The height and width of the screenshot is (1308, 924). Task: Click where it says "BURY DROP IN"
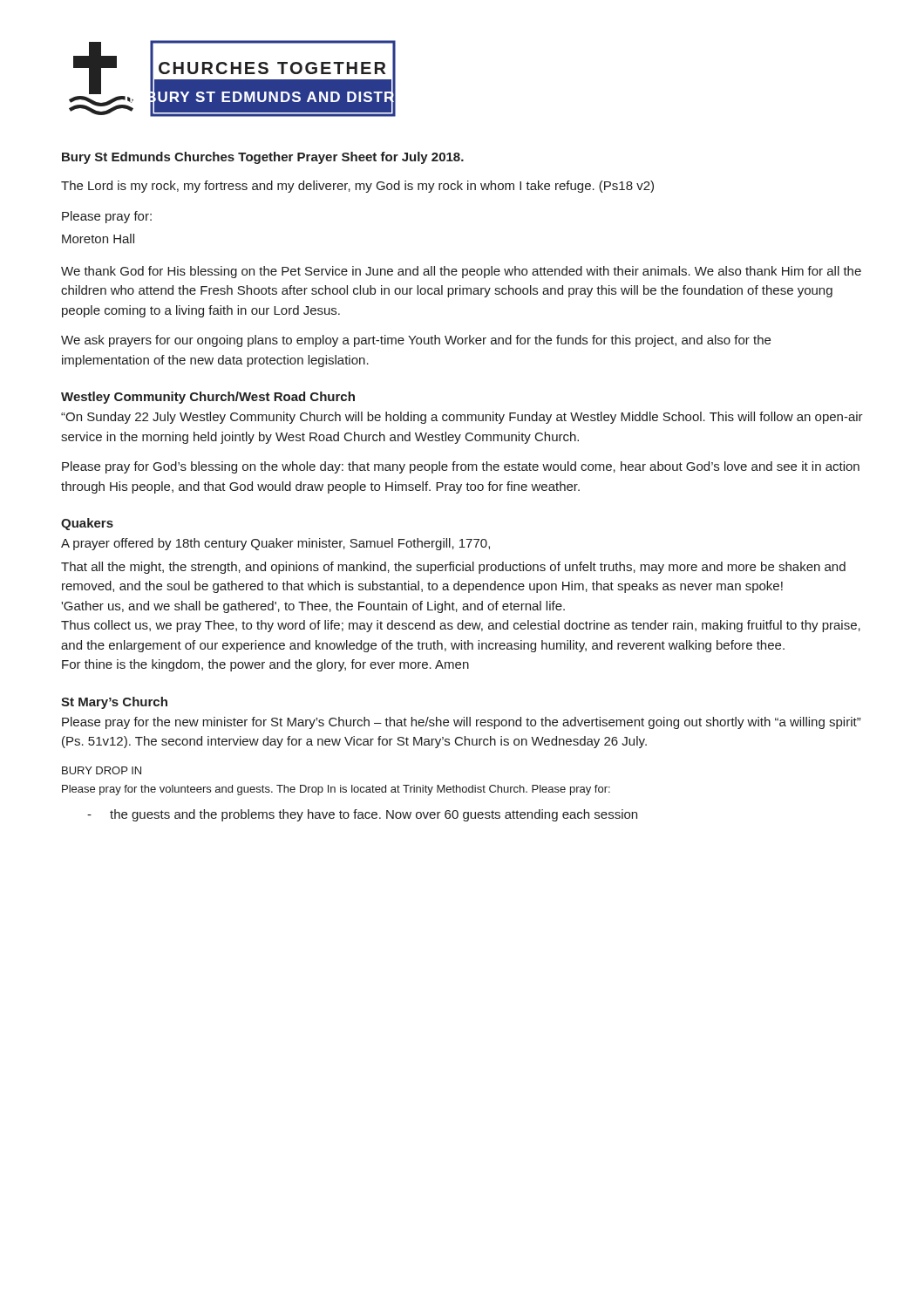pos(102,770)
